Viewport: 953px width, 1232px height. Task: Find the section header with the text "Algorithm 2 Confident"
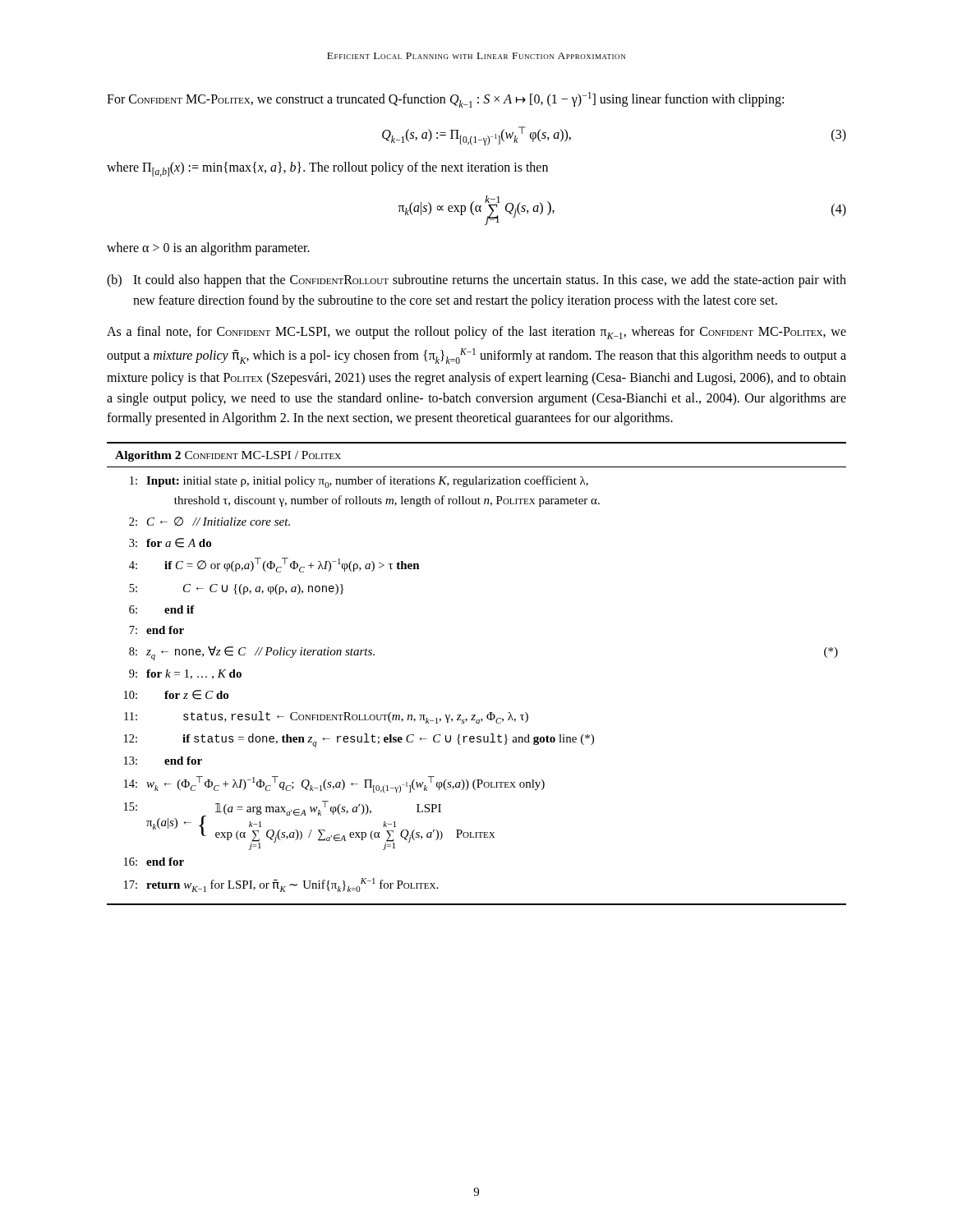pos(228,455)
